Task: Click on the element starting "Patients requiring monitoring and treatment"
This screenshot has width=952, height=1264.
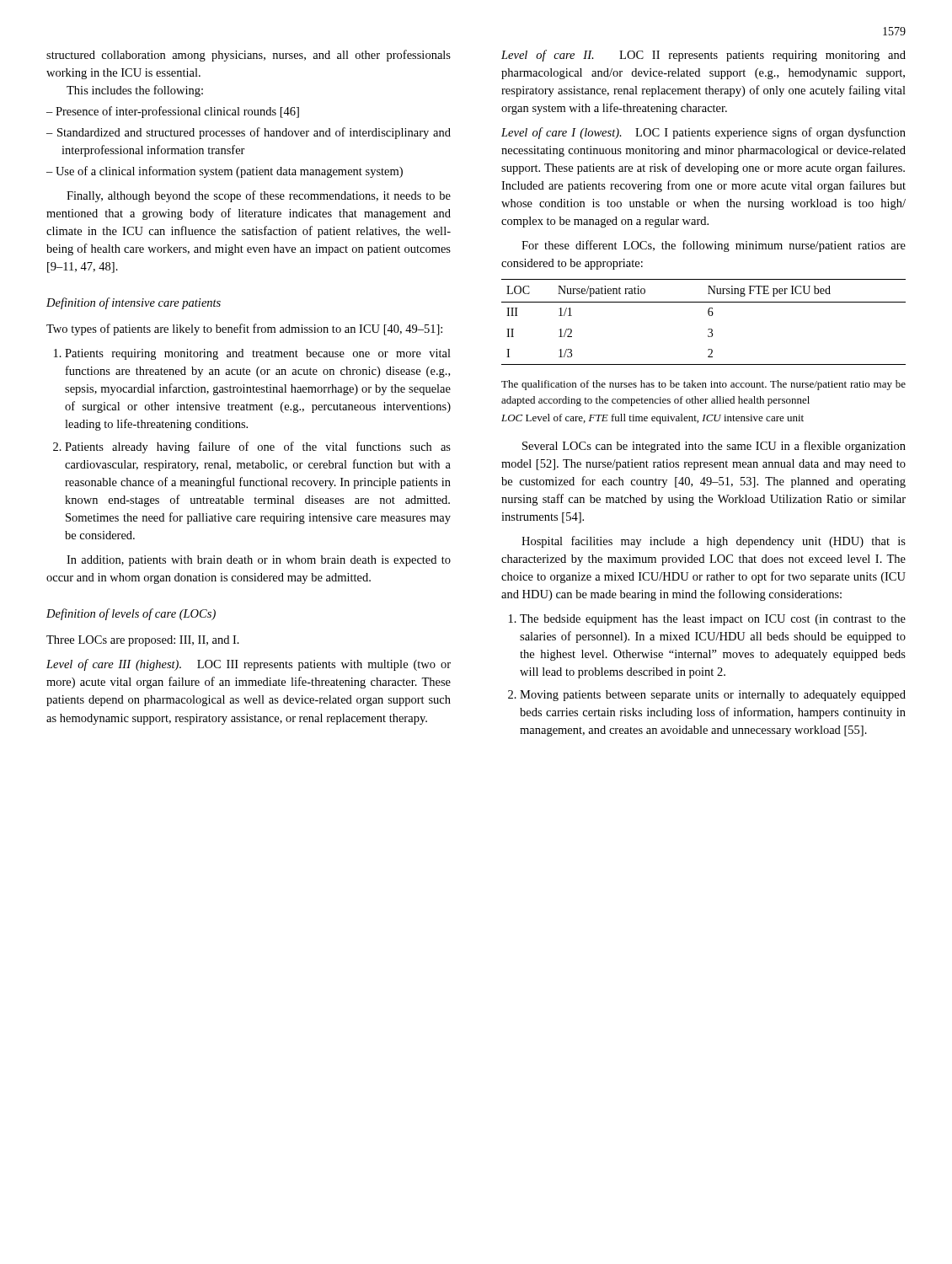Action: pos(258,389)
